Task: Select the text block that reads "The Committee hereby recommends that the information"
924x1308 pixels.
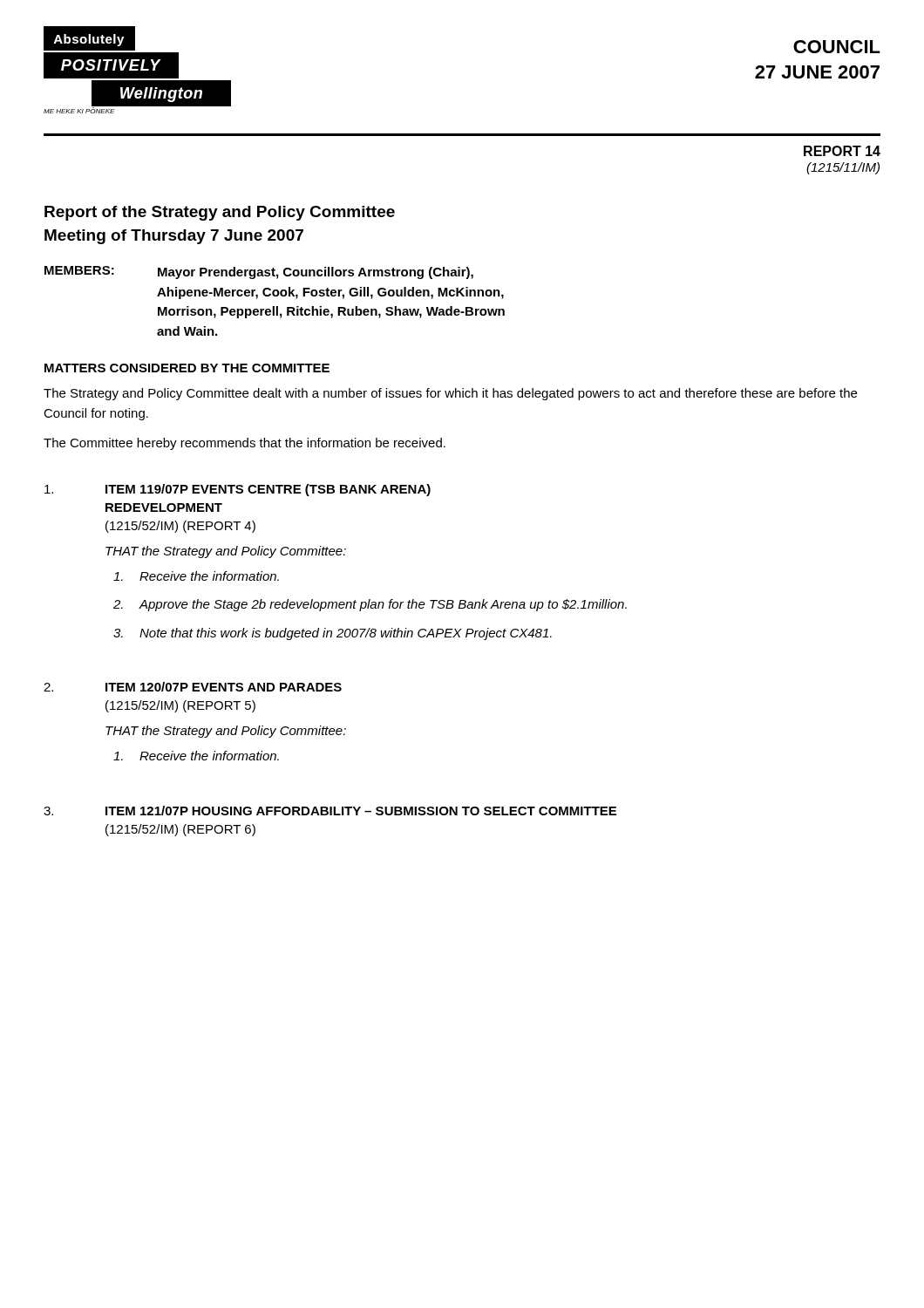Action: (245, 443)
